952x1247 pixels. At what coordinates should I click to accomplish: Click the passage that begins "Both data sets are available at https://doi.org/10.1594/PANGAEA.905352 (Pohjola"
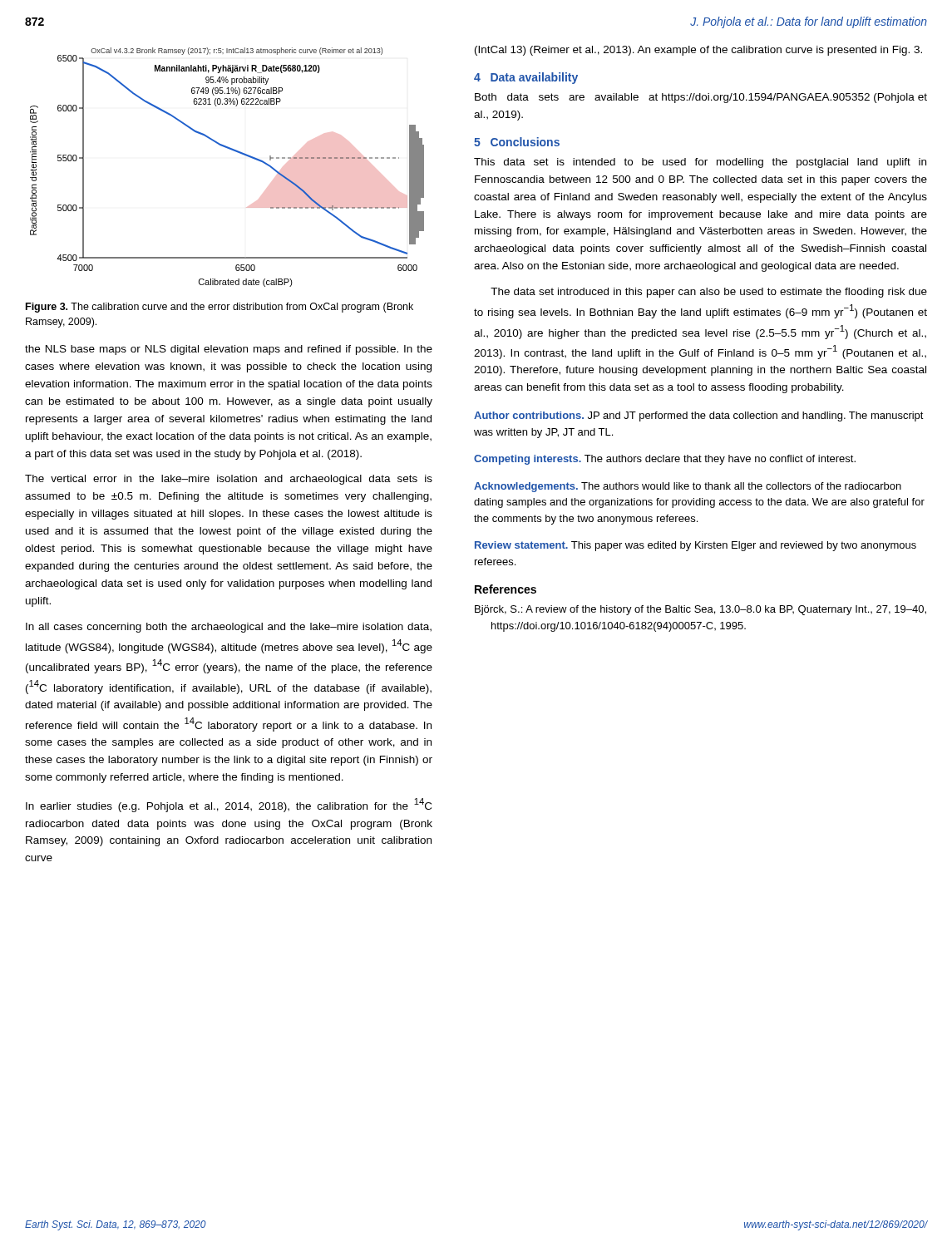[700, 106]
